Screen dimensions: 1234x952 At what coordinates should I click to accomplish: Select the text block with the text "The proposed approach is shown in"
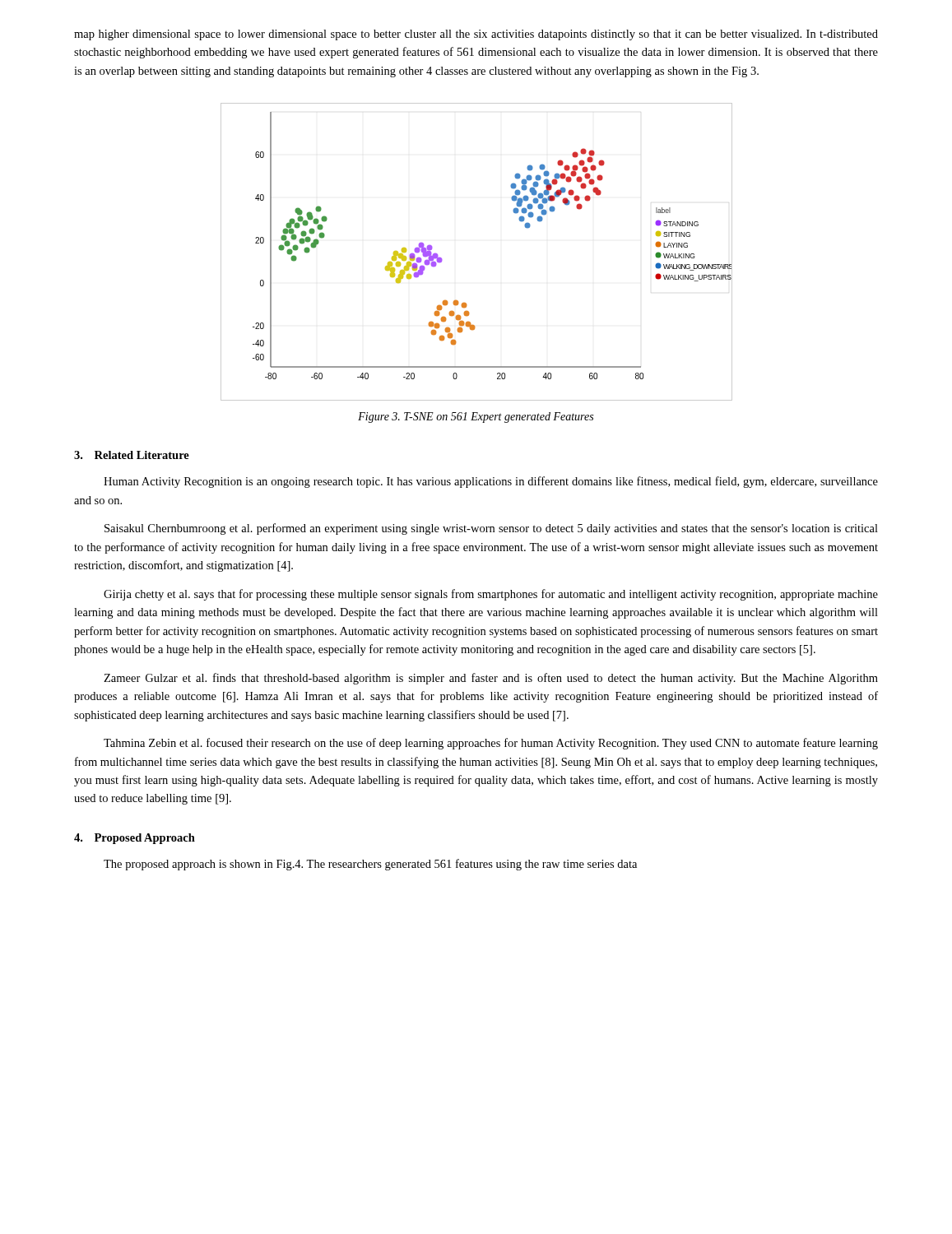[370, 864]
